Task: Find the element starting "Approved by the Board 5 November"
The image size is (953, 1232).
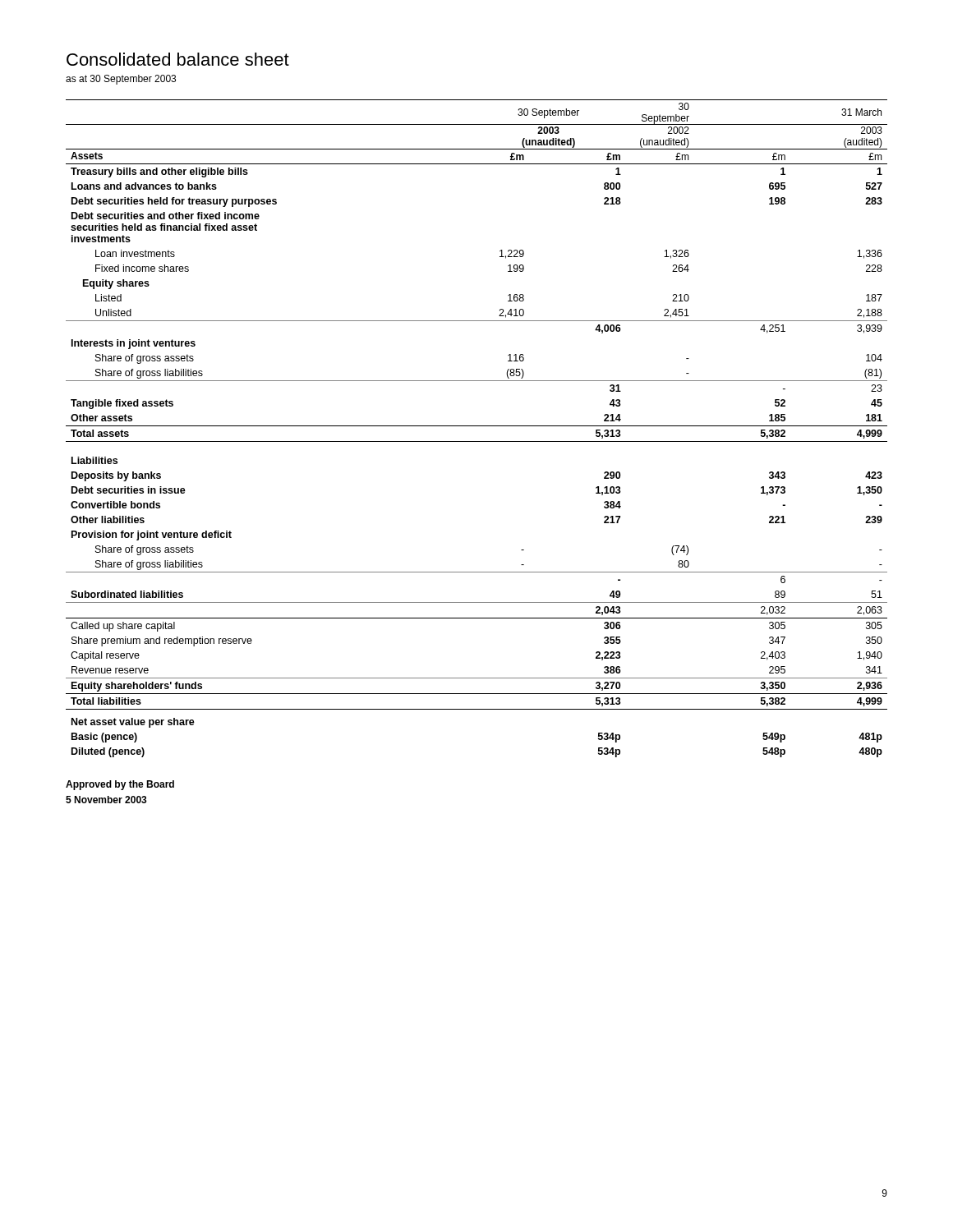Action: click(x=120, y=792)
